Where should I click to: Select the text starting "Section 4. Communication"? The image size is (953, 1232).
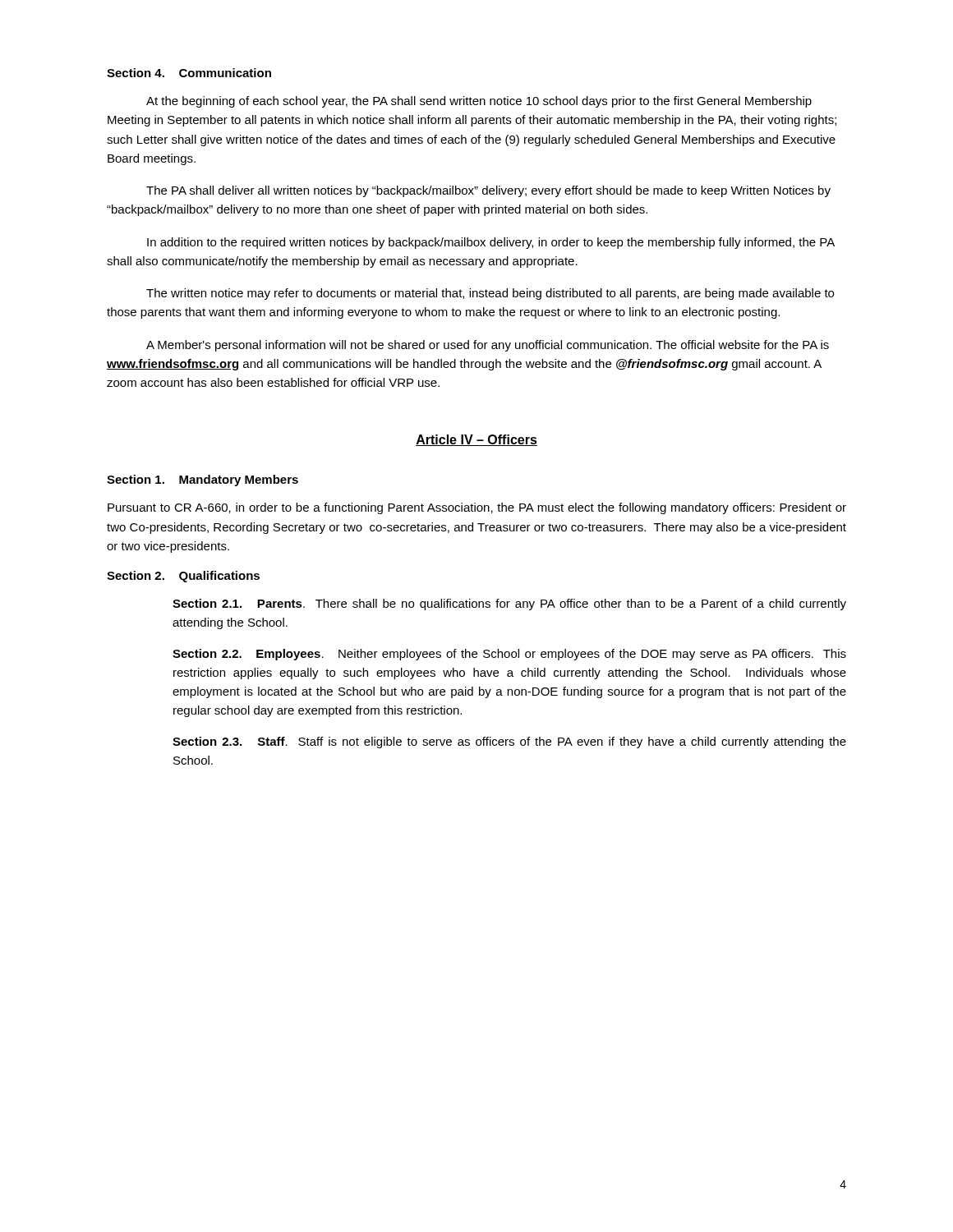click(x=189, y=73)
